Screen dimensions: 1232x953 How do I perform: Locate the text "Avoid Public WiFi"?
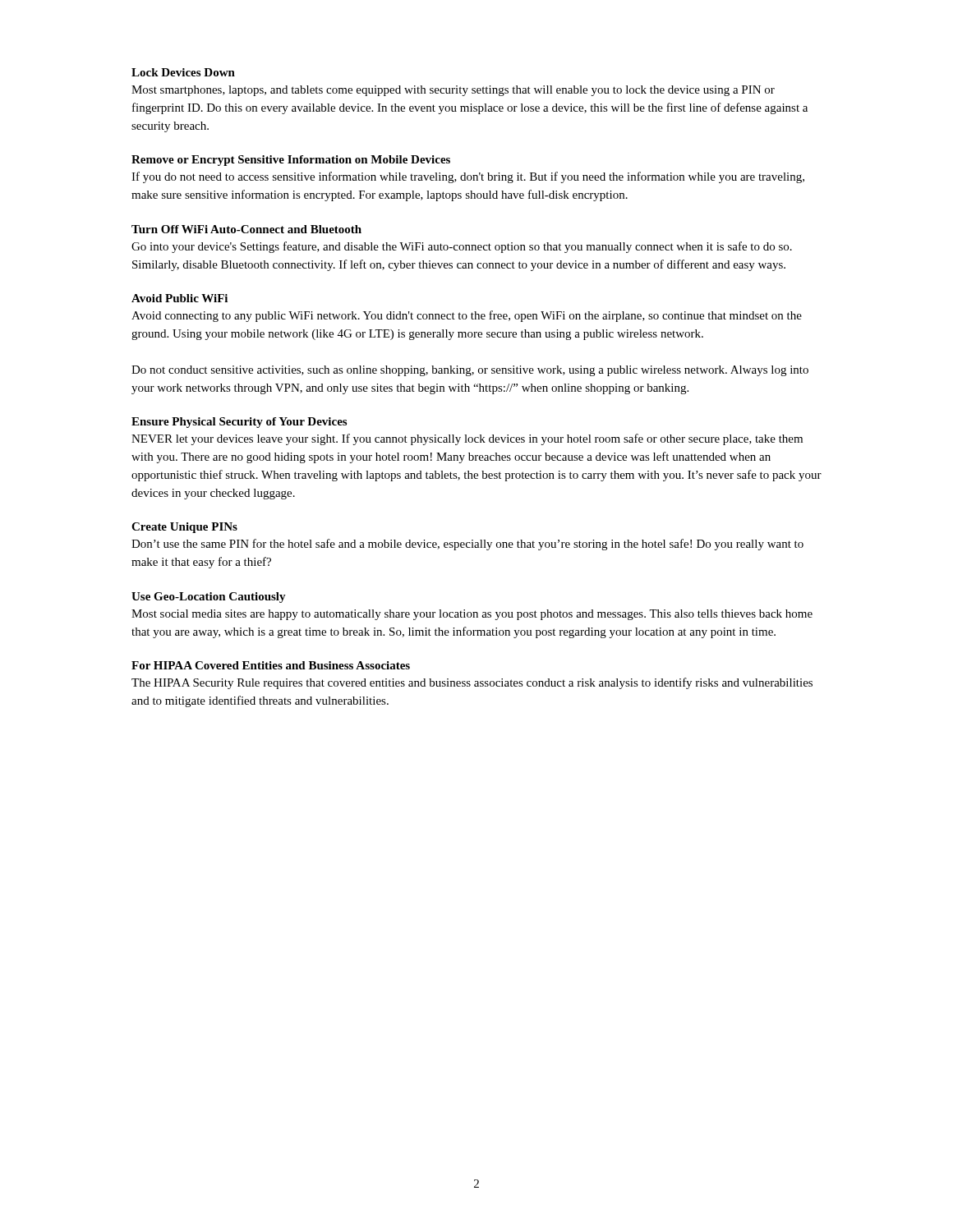click(x=180, y=298)
